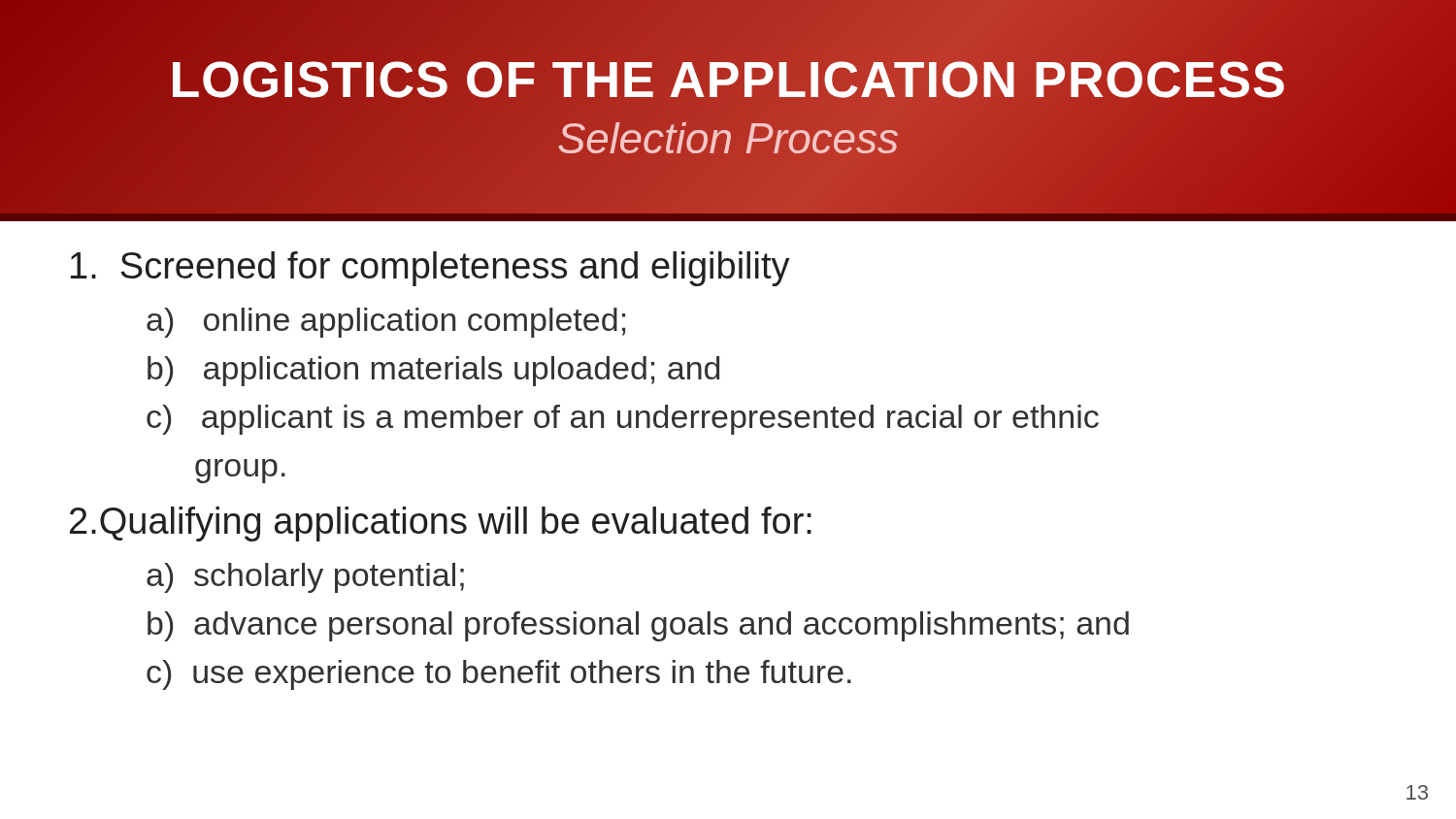Screen dimensions: 819x1456
Task: Click on the list item containing "a) scholarly potential;"
Action: [306, 575]
